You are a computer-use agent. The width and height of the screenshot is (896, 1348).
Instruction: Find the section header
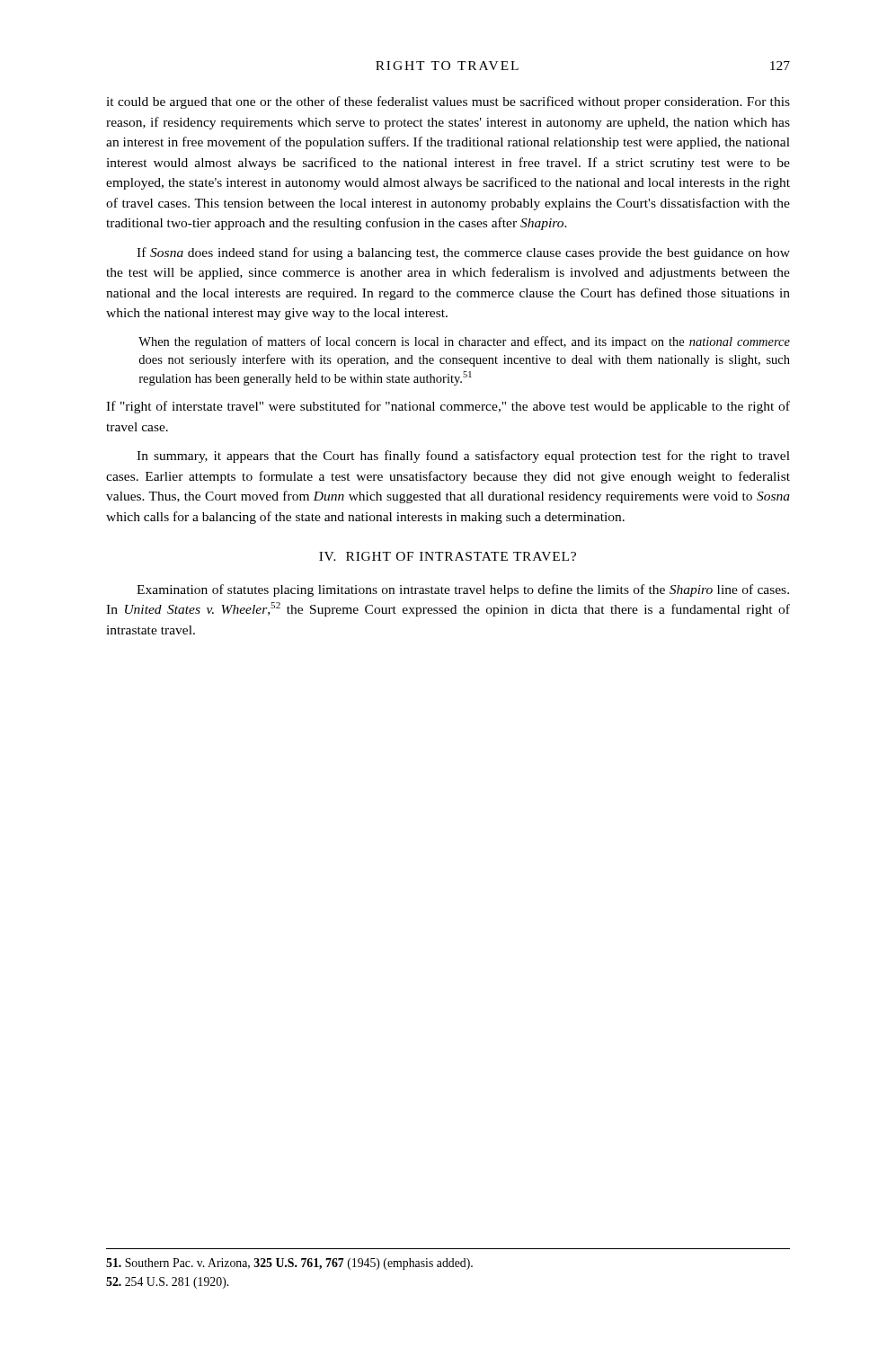(x=448, y=556)
